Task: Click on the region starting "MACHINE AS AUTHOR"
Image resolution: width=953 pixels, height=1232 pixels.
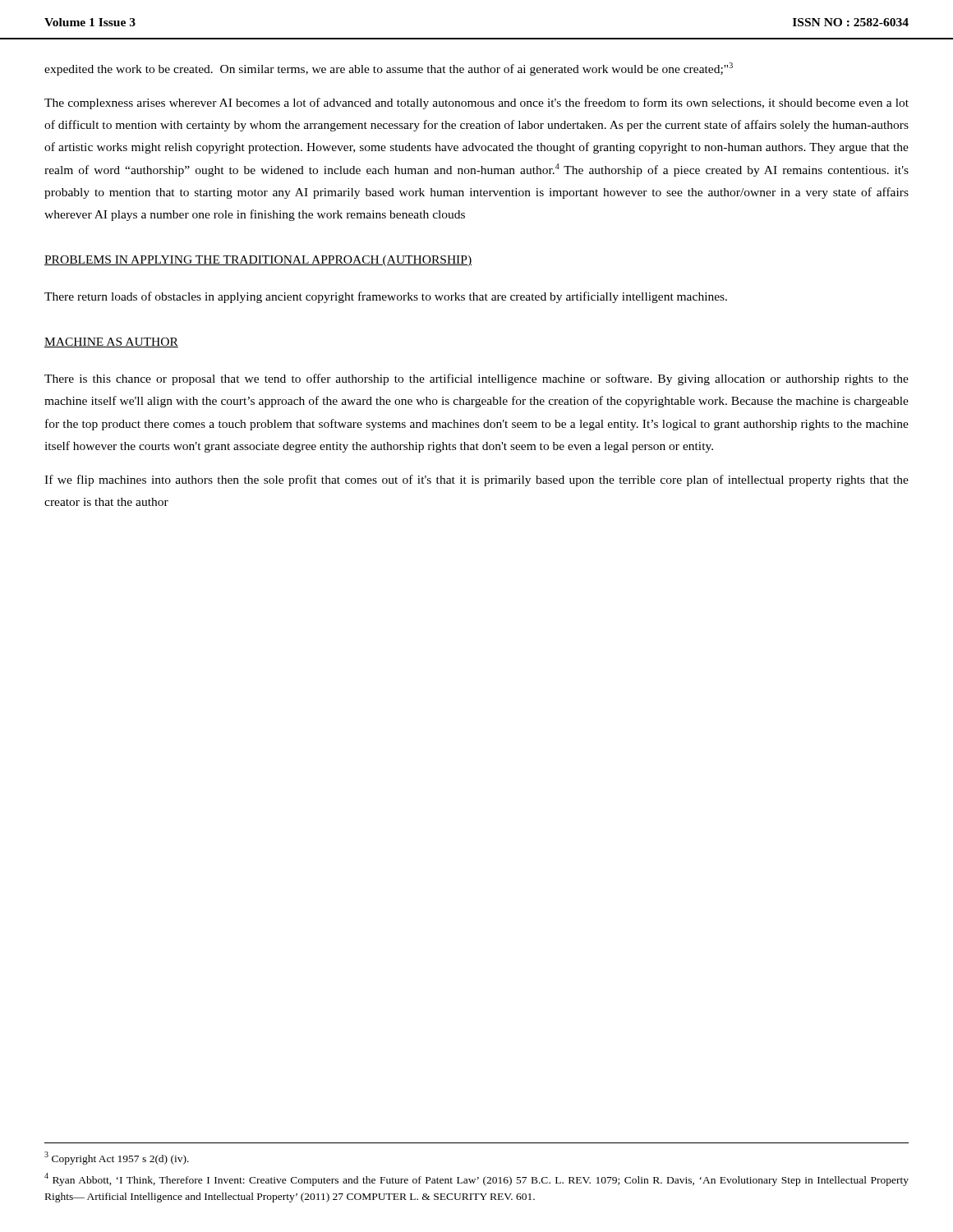Action: click(111, 341)
